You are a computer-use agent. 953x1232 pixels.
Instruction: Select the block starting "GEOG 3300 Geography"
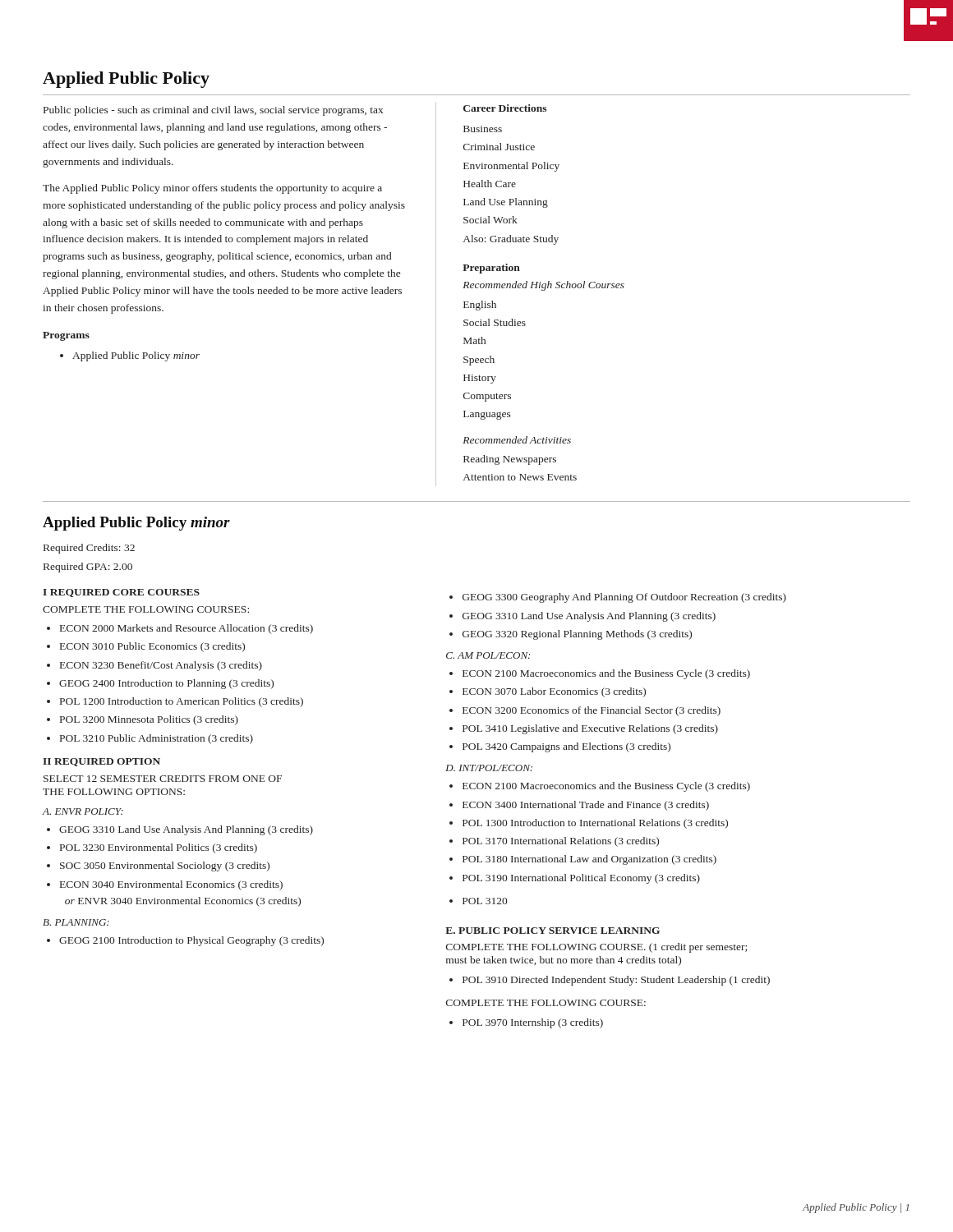pos(624,597)
